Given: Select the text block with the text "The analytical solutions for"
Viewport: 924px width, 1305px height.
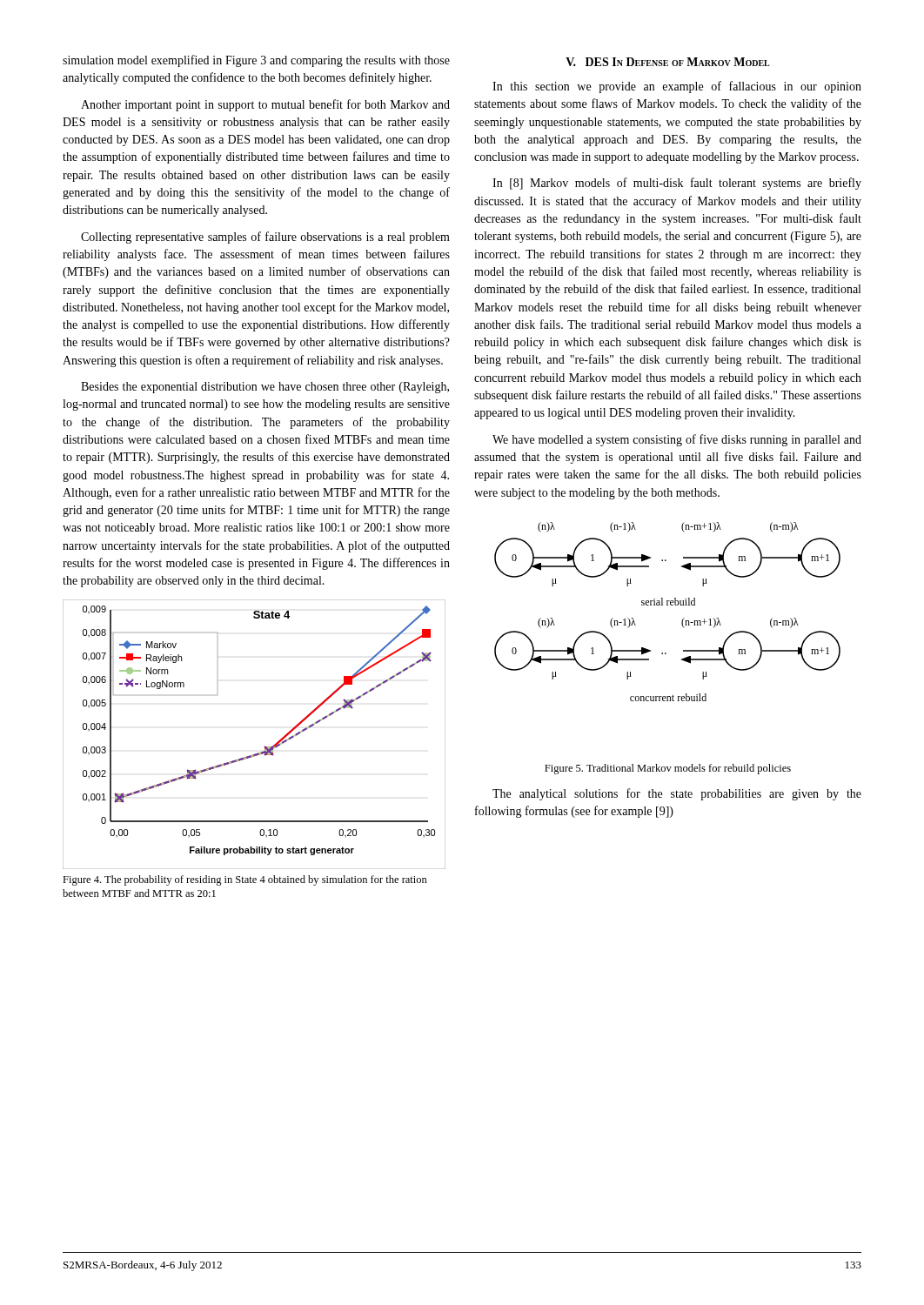Looking at the screenshot, I should tap(668, 803).
